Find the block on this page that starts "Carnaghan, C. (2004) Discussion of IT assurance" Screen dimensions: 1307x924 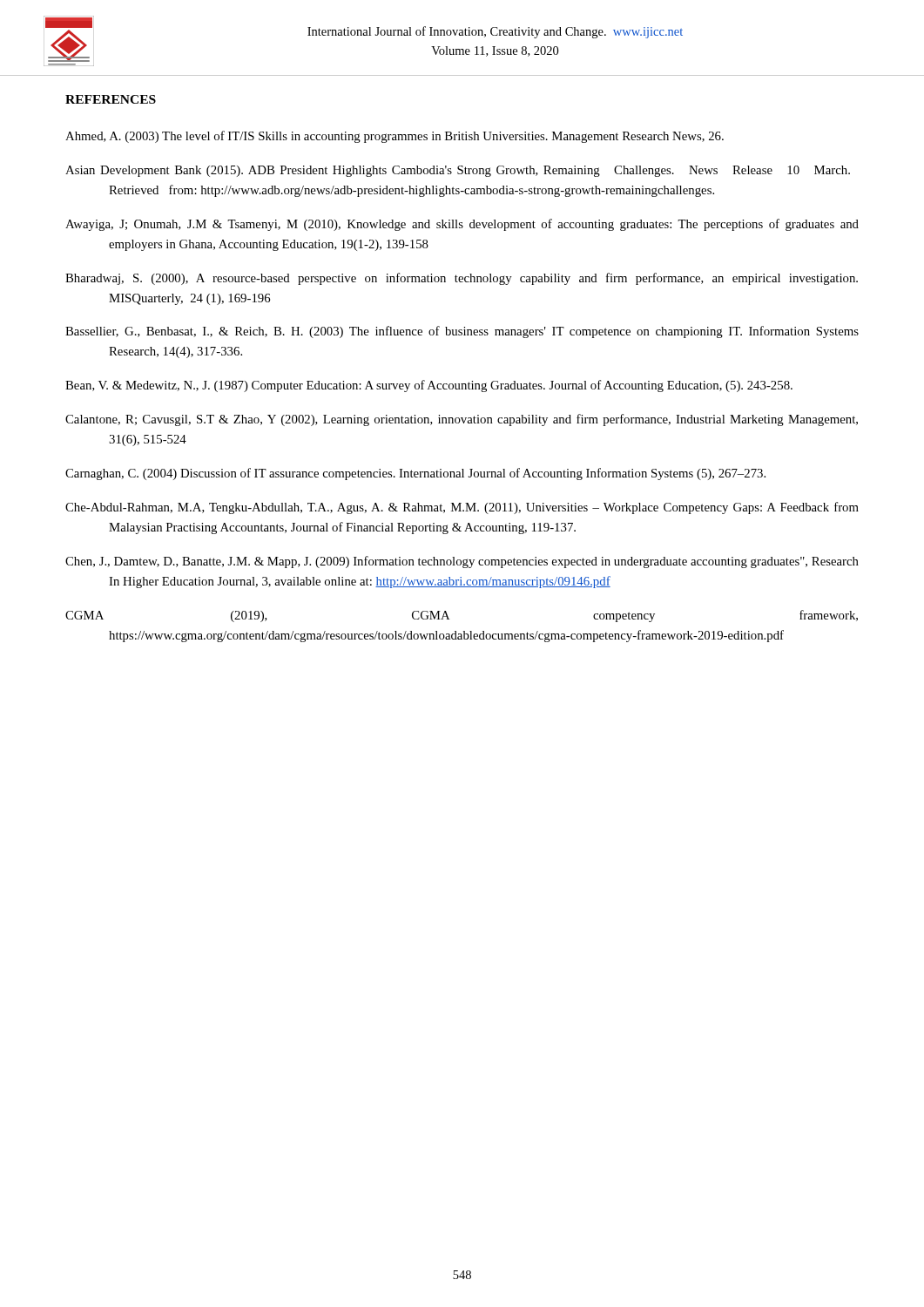(x=462, y=474)
